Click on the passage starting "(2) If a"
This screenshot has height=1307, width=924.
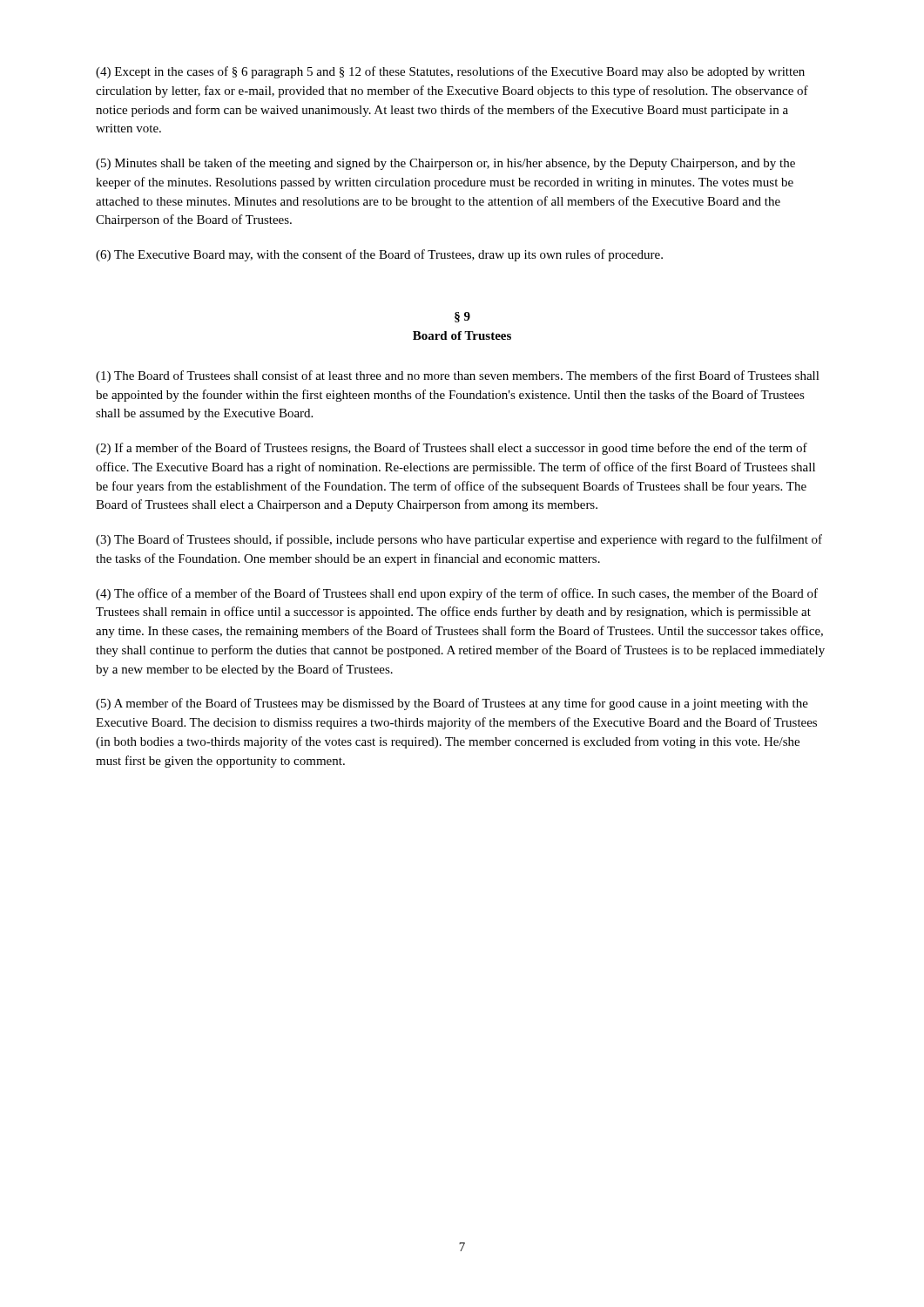click(x=456, y=476)
